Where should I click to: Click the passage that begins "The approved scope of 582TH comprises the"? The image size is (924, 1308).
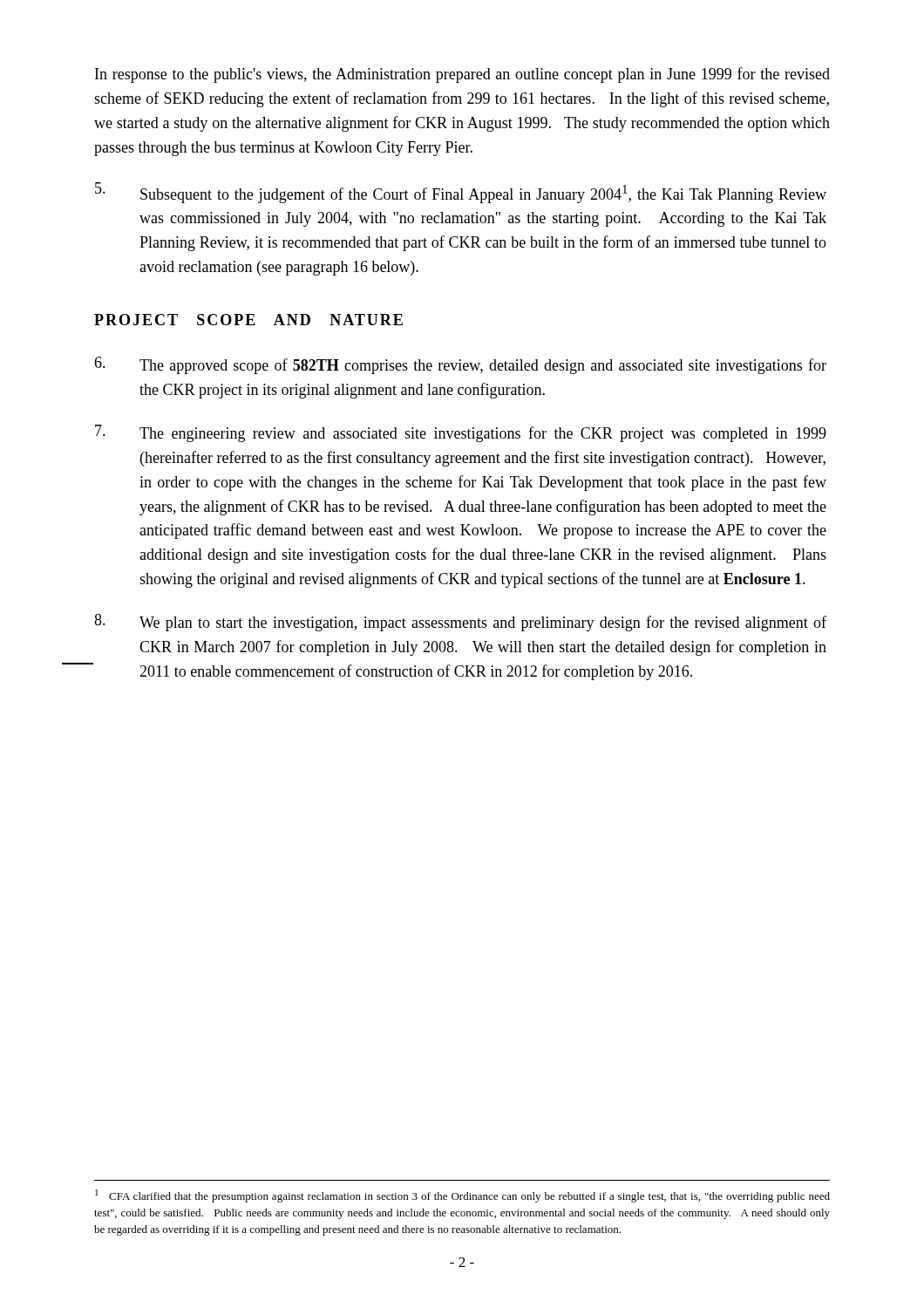(460, 378)
